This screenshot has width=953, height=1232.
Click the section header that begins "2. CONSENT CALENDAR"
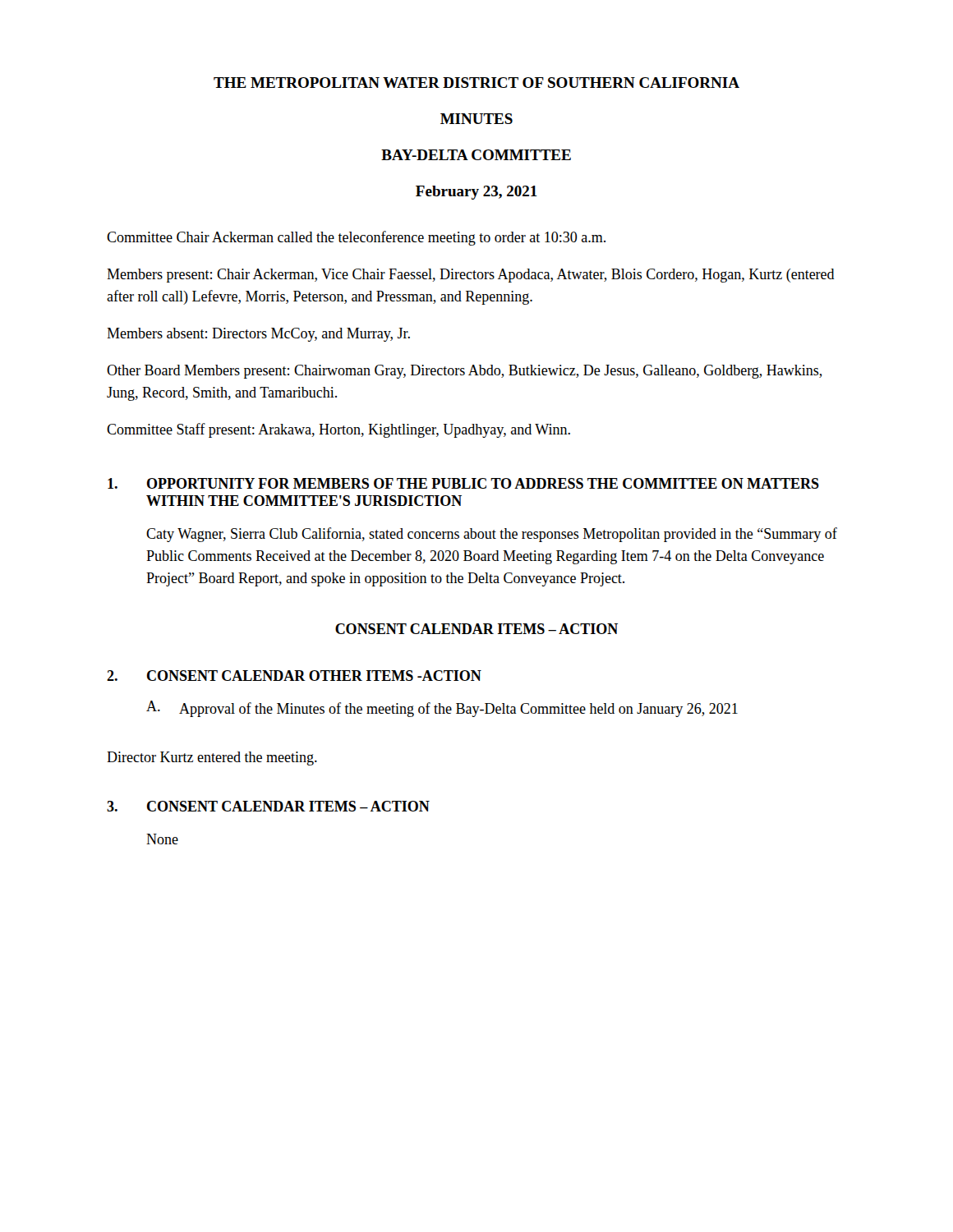294,676
